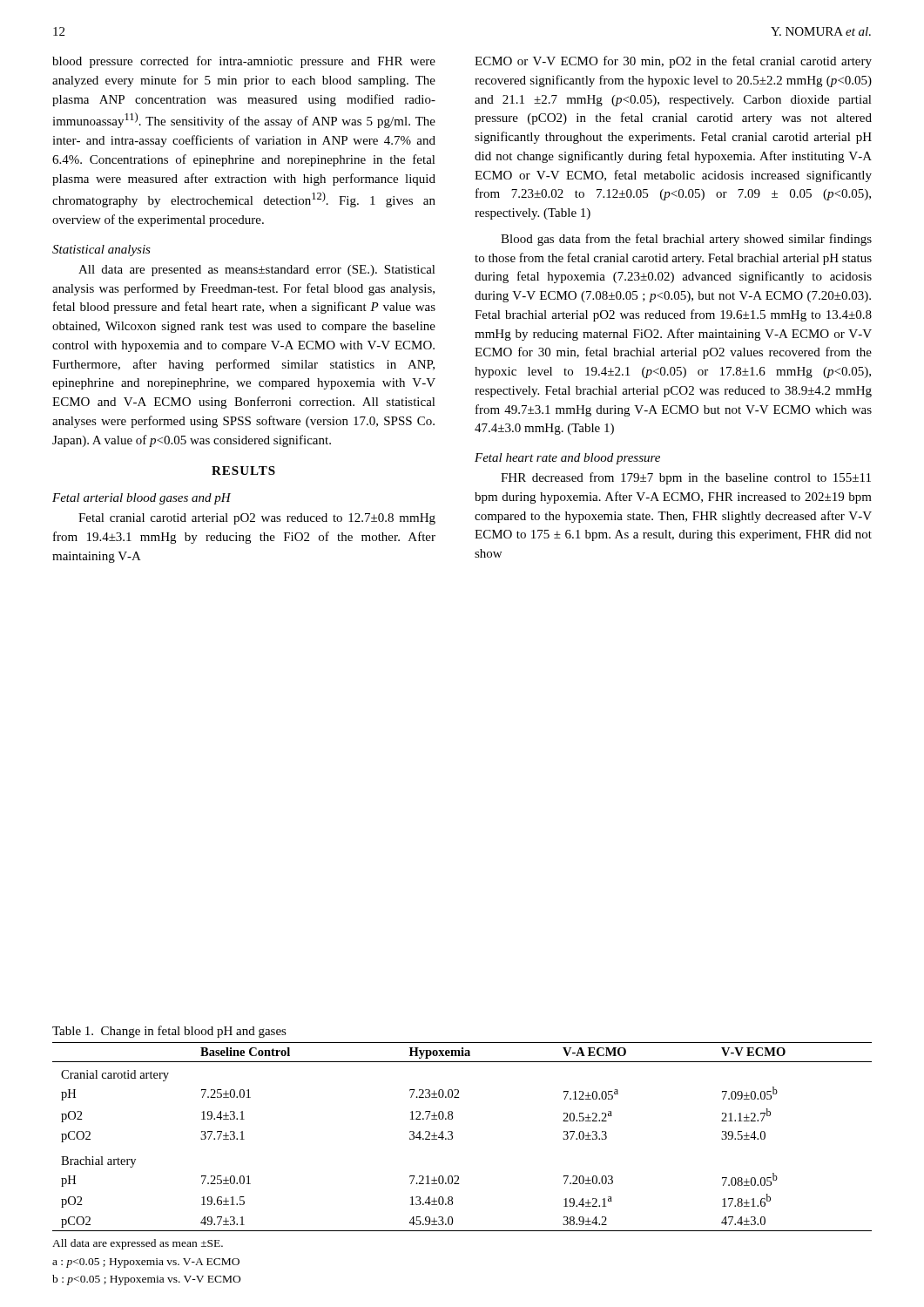
Task: Locate the text starting "All data are presented as means±standard error (SE.)."
Action: pos(244,355)
